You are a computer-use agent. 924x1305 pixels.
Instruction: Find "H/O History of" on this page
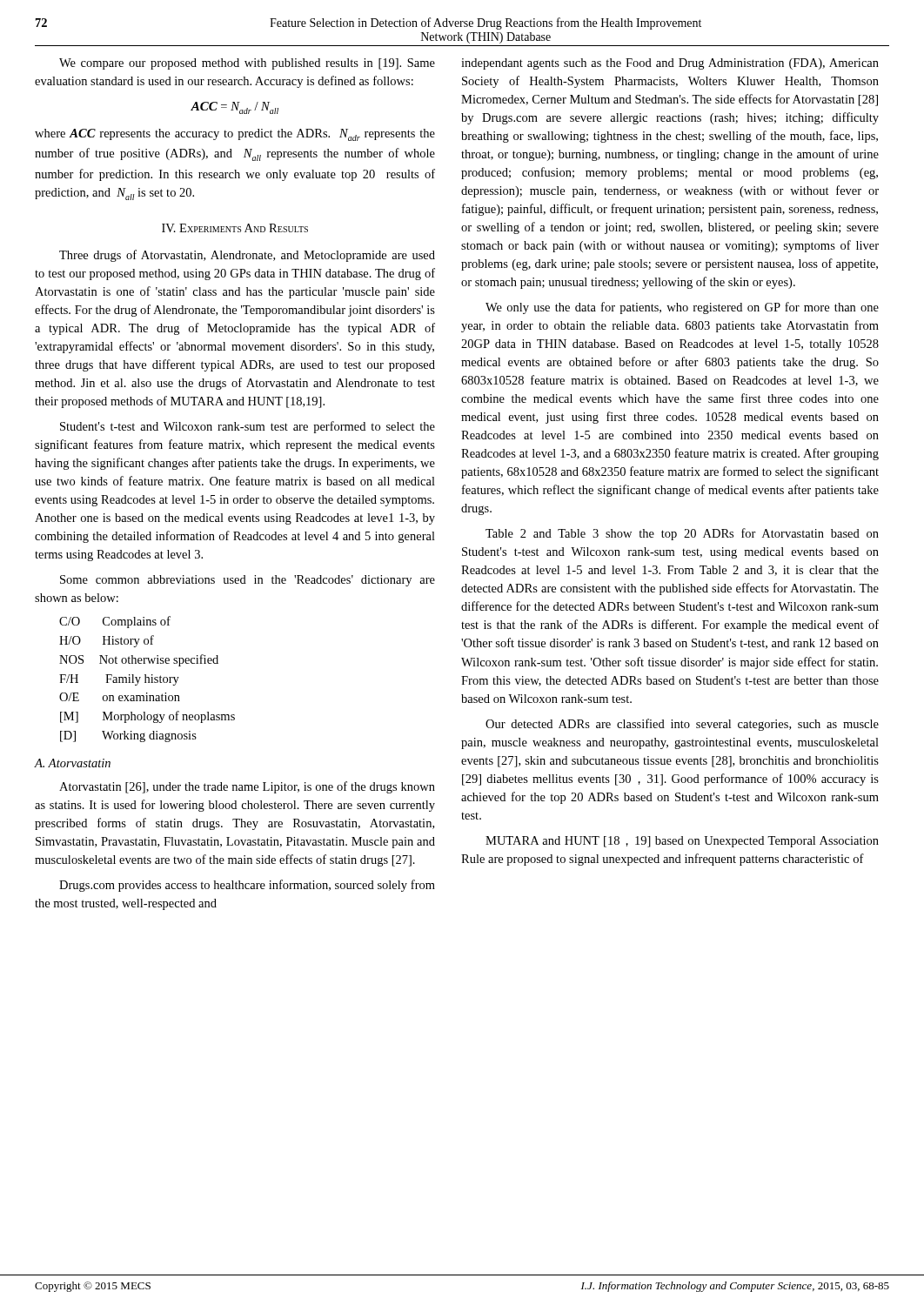106,641
